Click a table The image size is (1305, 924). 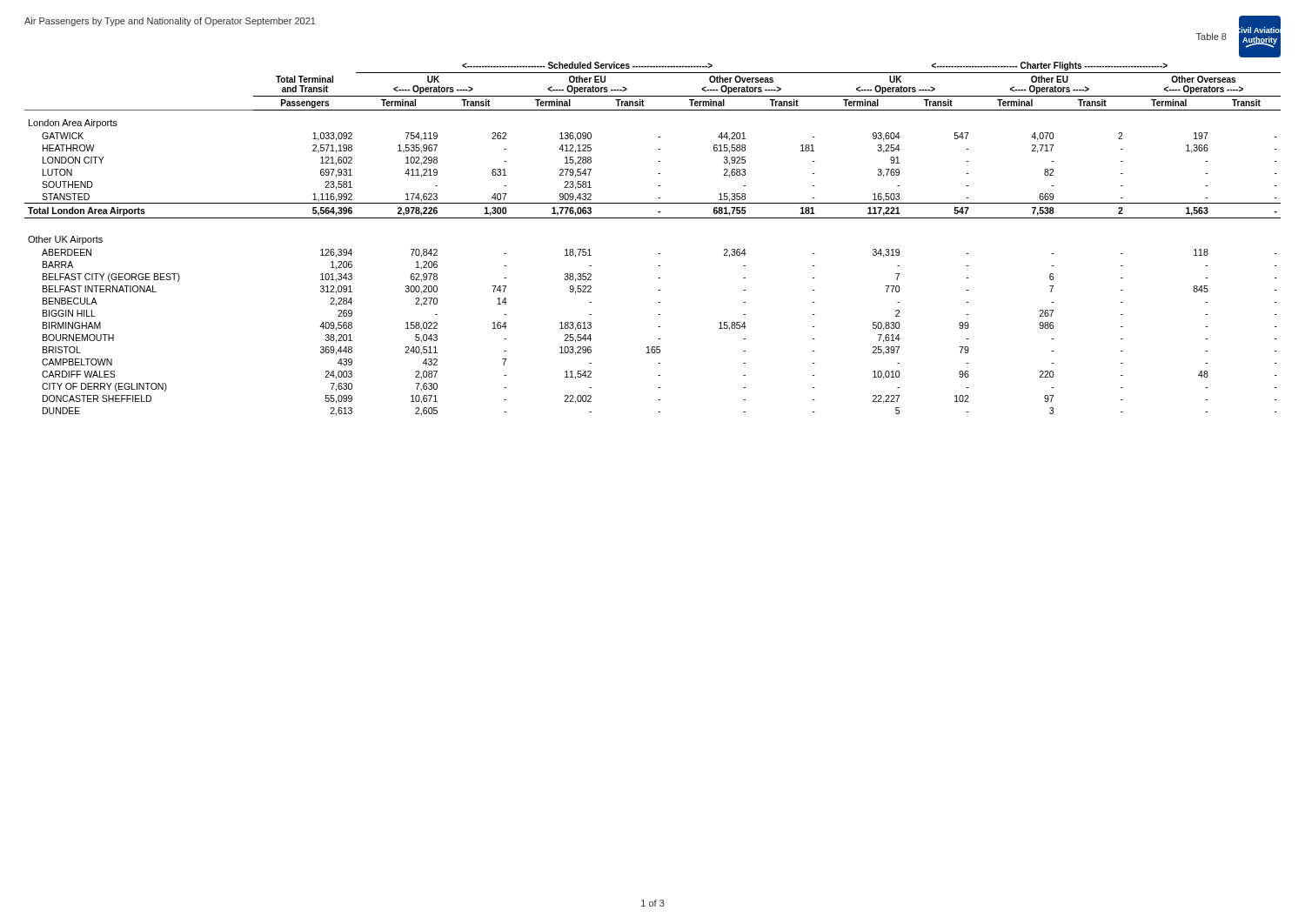(652, 238)
